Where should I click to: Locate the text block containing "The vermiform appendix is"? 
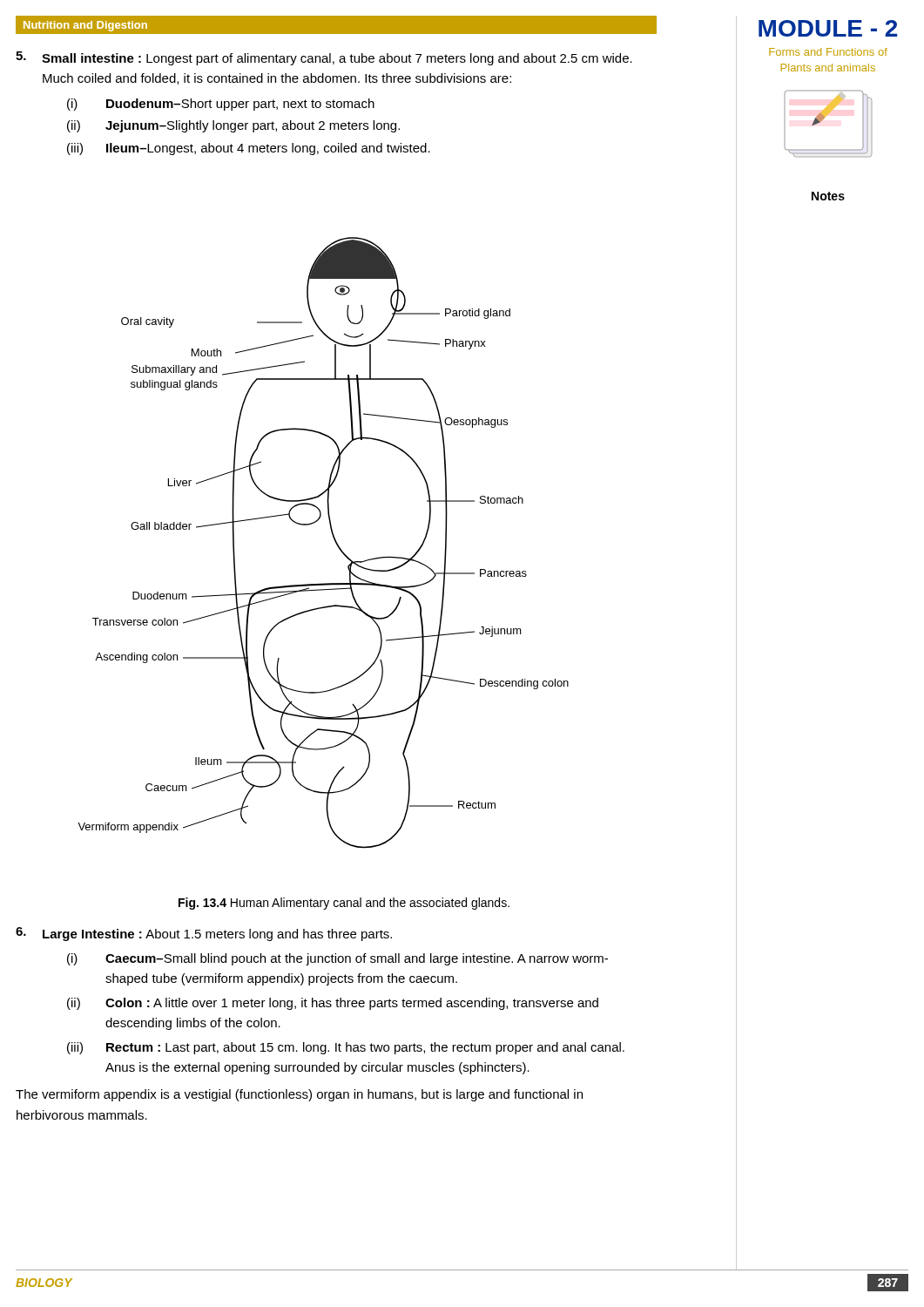300,1104
